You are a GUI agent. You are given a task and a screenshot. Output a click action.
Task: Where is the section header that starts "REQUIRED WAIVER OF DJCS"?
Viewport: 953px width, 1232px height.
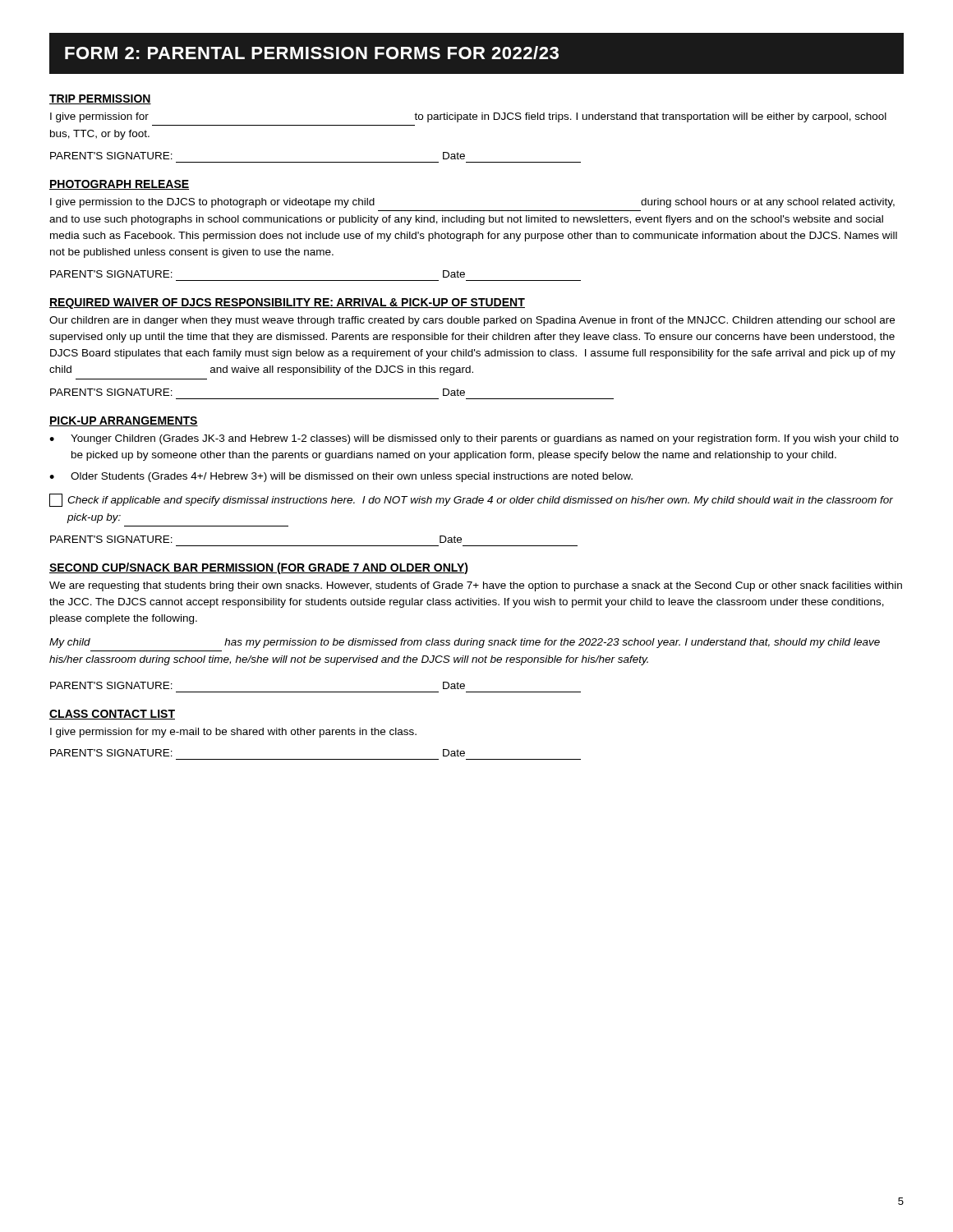click(x=287, y=302)
